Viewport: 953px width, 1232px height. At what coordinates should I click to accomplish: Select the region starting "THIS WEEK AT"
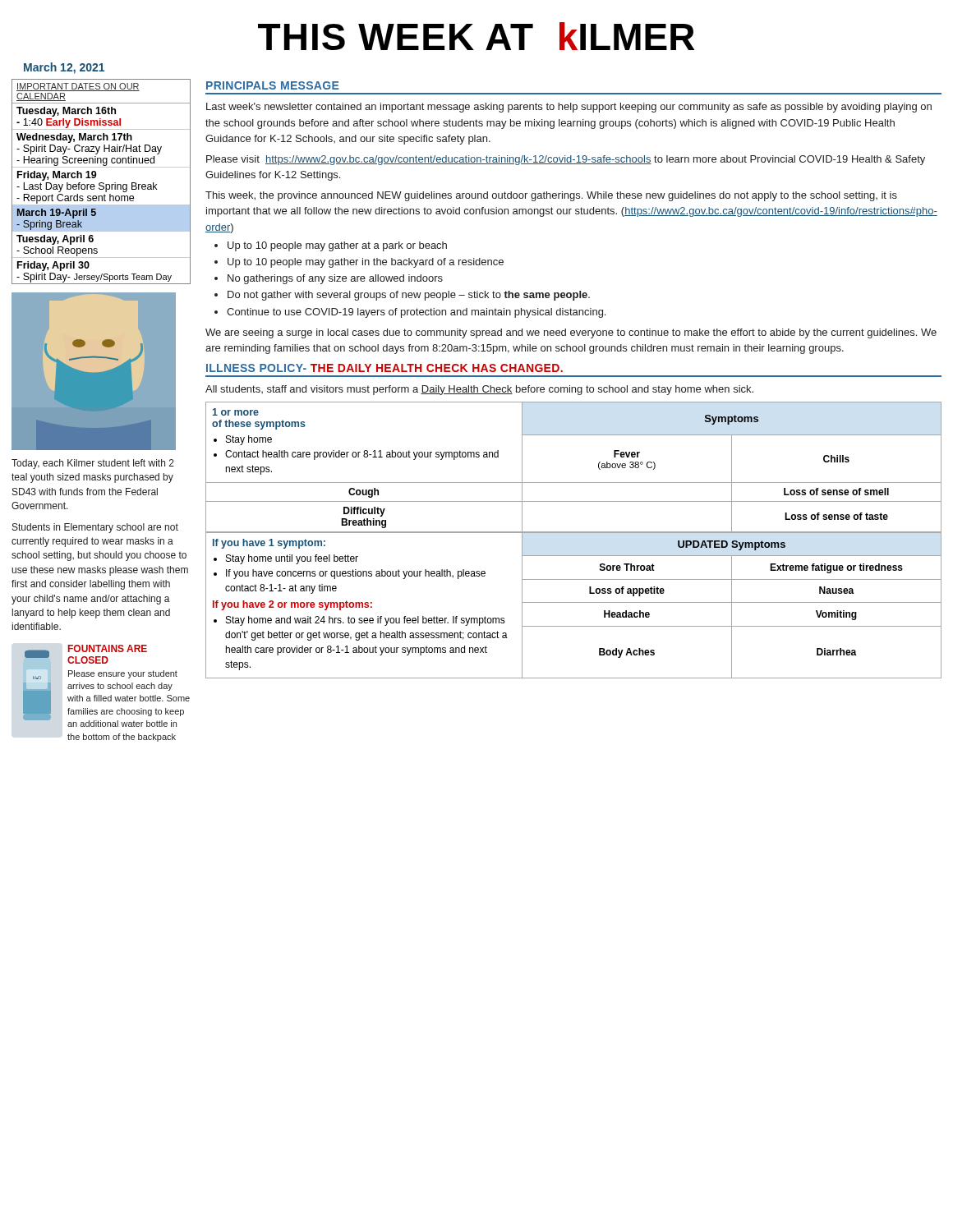pyautogui.click(x=476, y=37)
